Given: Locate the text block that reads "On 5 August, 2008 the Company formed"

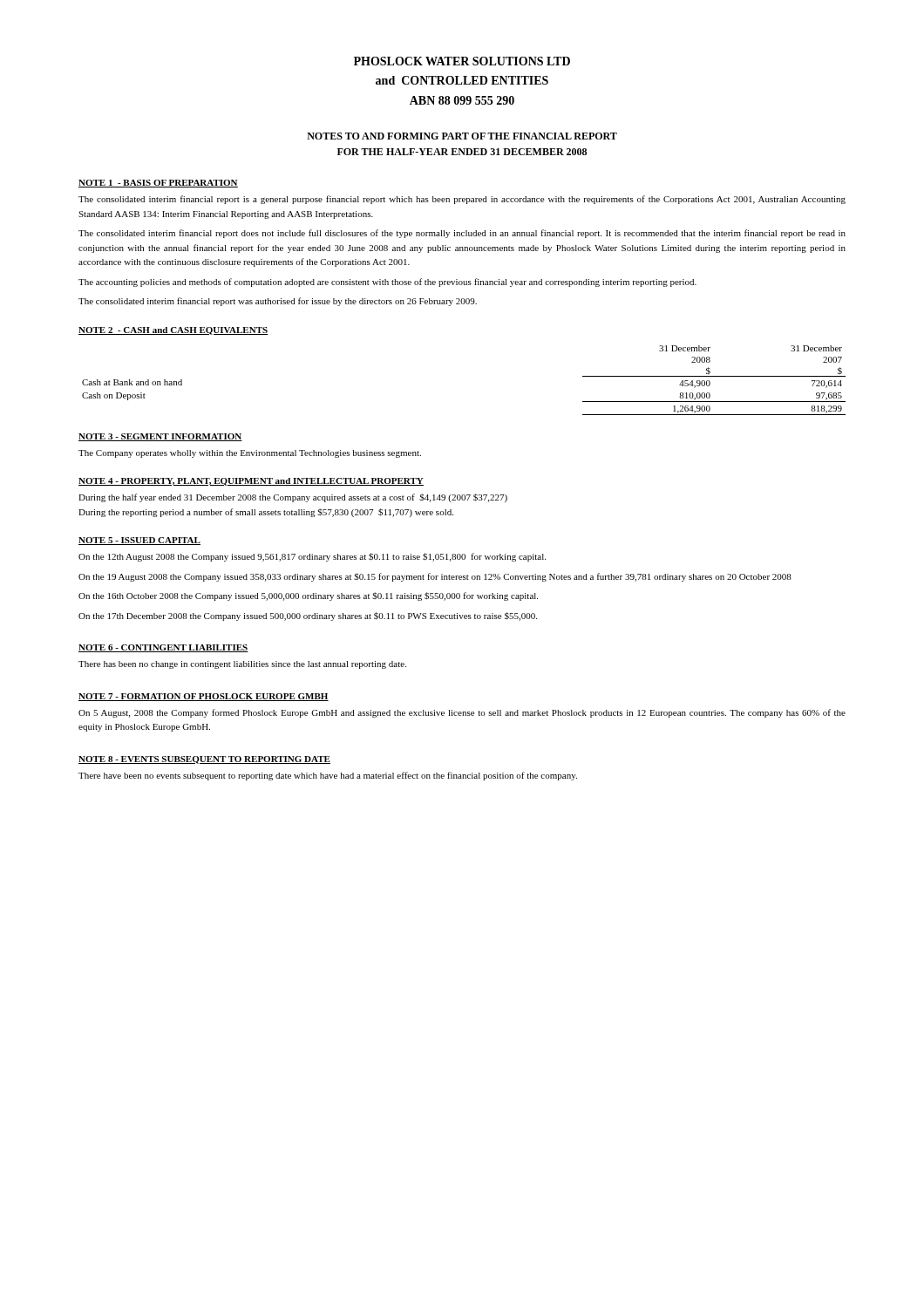Looking at the screenshot, I should point(462,719).
